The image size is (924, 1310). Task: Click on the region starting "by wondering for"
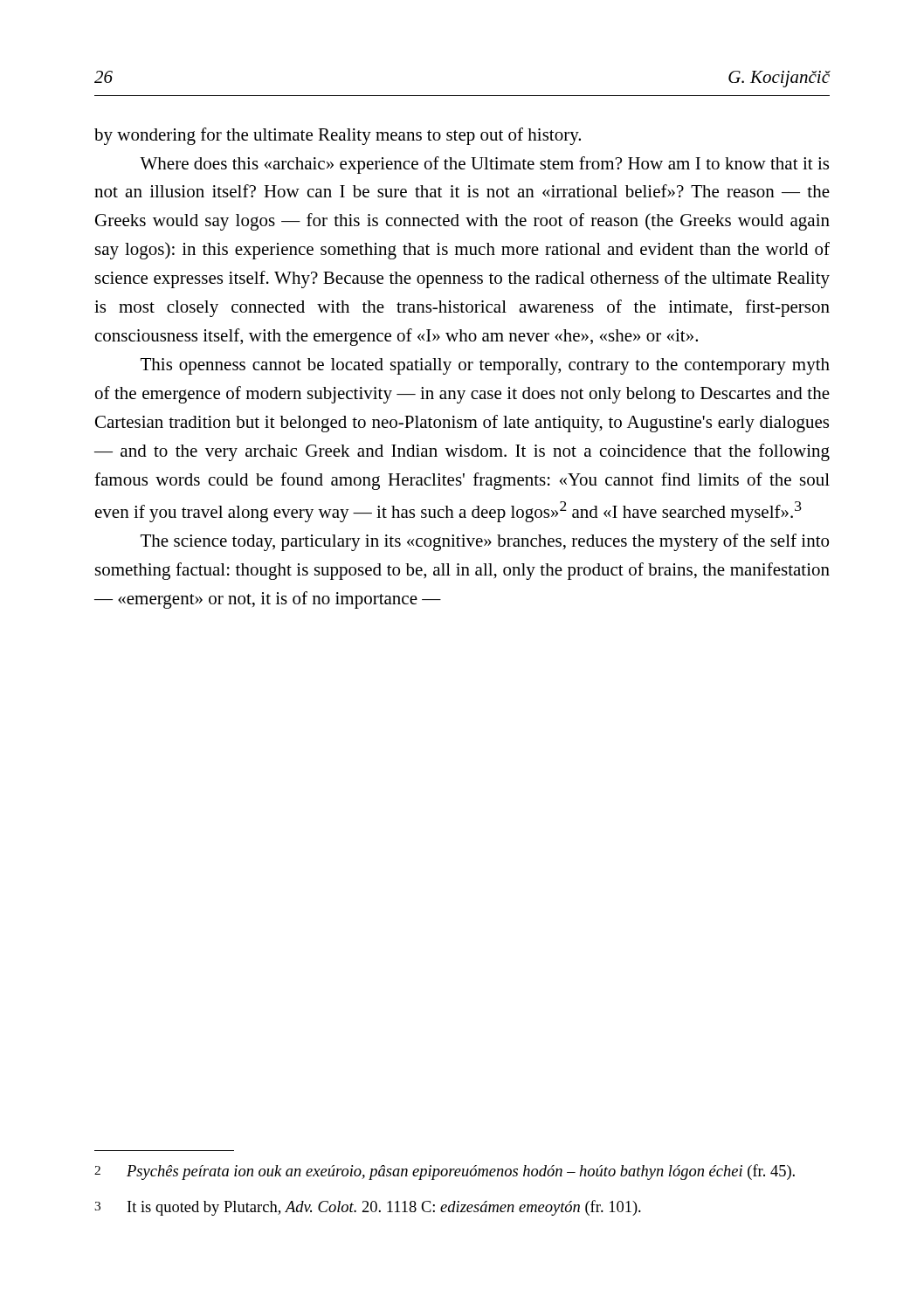[462, 367]
